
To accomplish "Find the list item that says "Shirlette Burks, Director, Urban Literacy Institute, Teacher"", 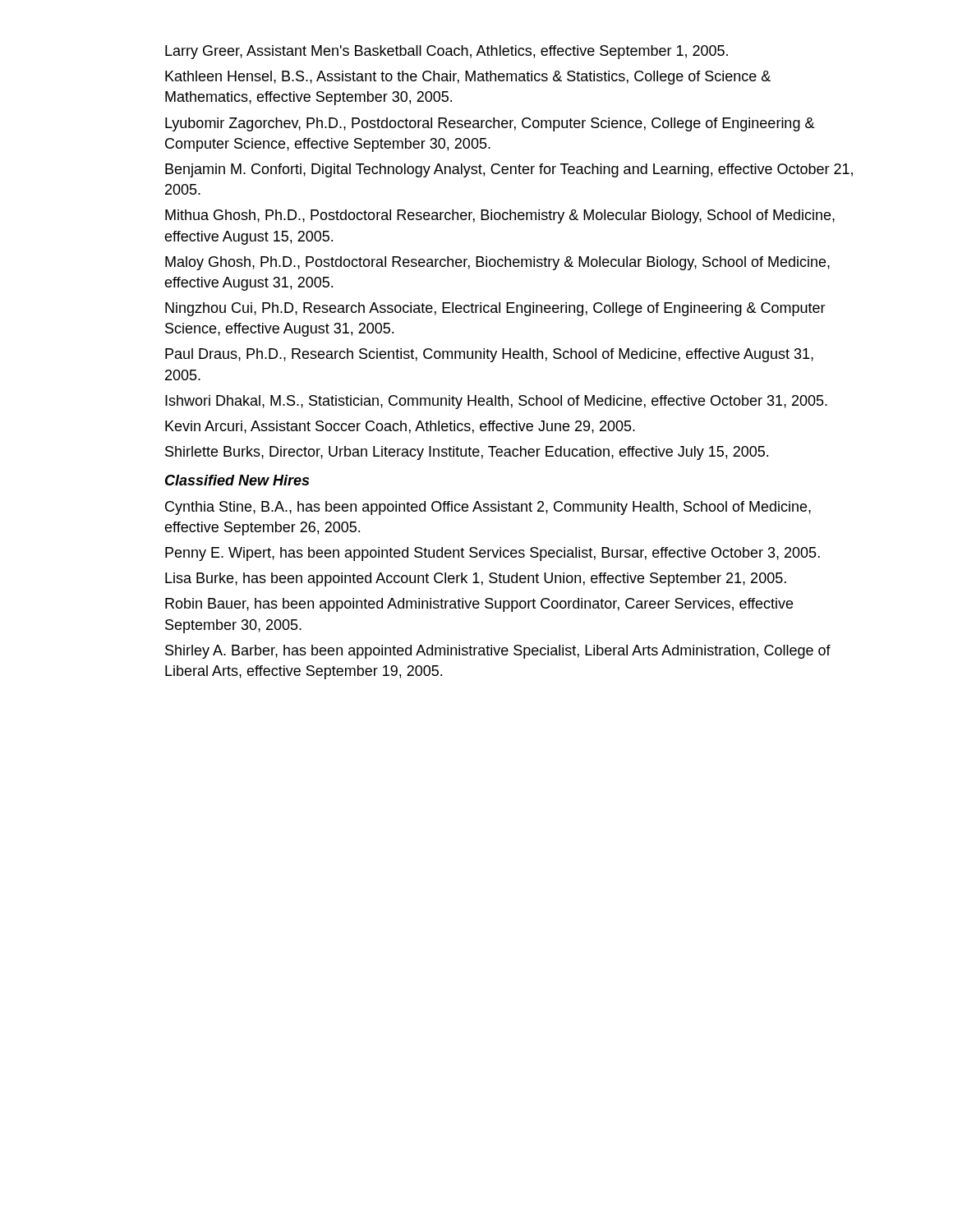I will tap(467, 452).
